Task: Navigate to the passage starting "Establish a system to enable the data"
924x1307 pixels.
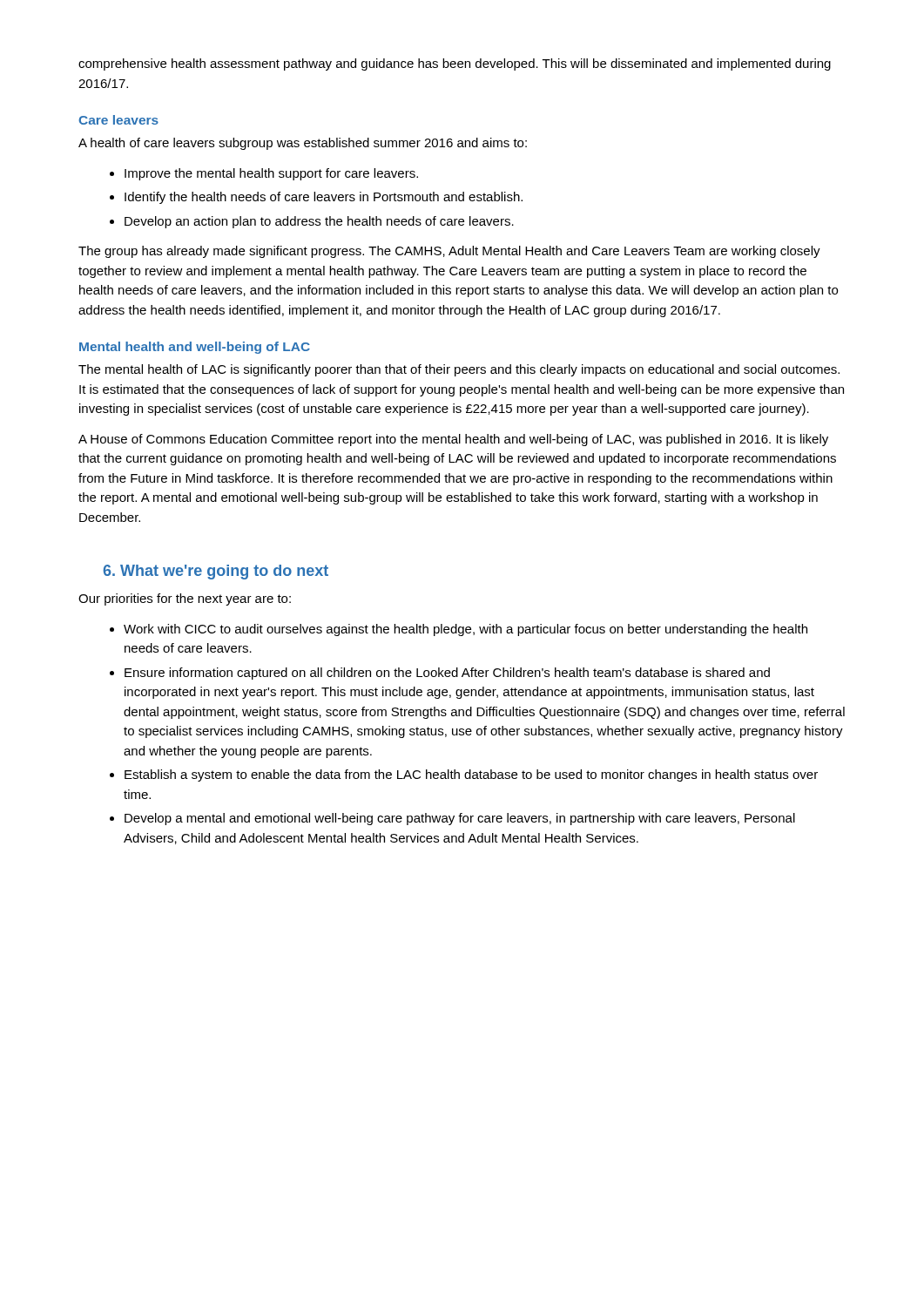Action: [462, 785]
